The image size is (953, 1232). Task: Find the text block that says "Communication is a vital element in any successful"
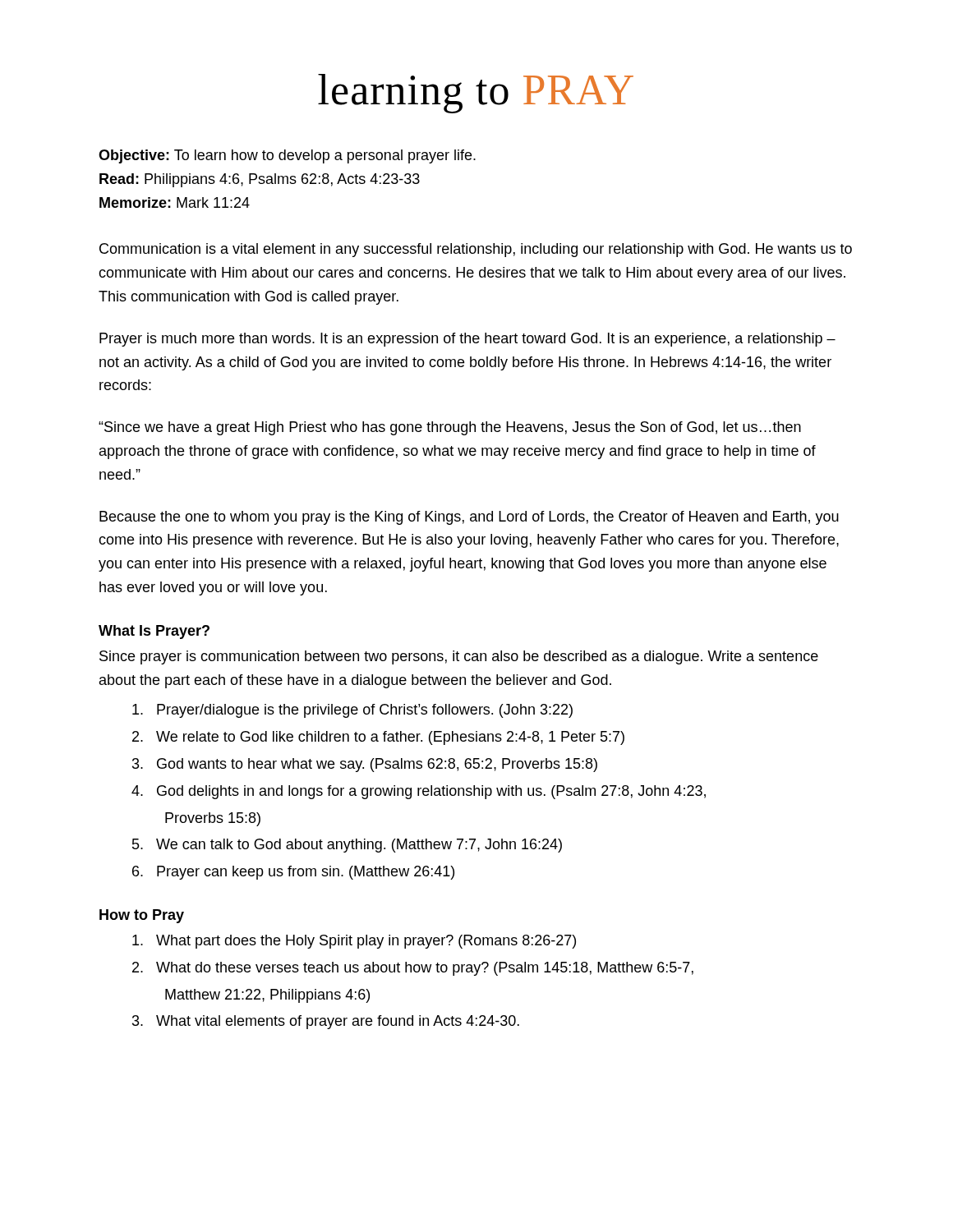tap(475, 273)
